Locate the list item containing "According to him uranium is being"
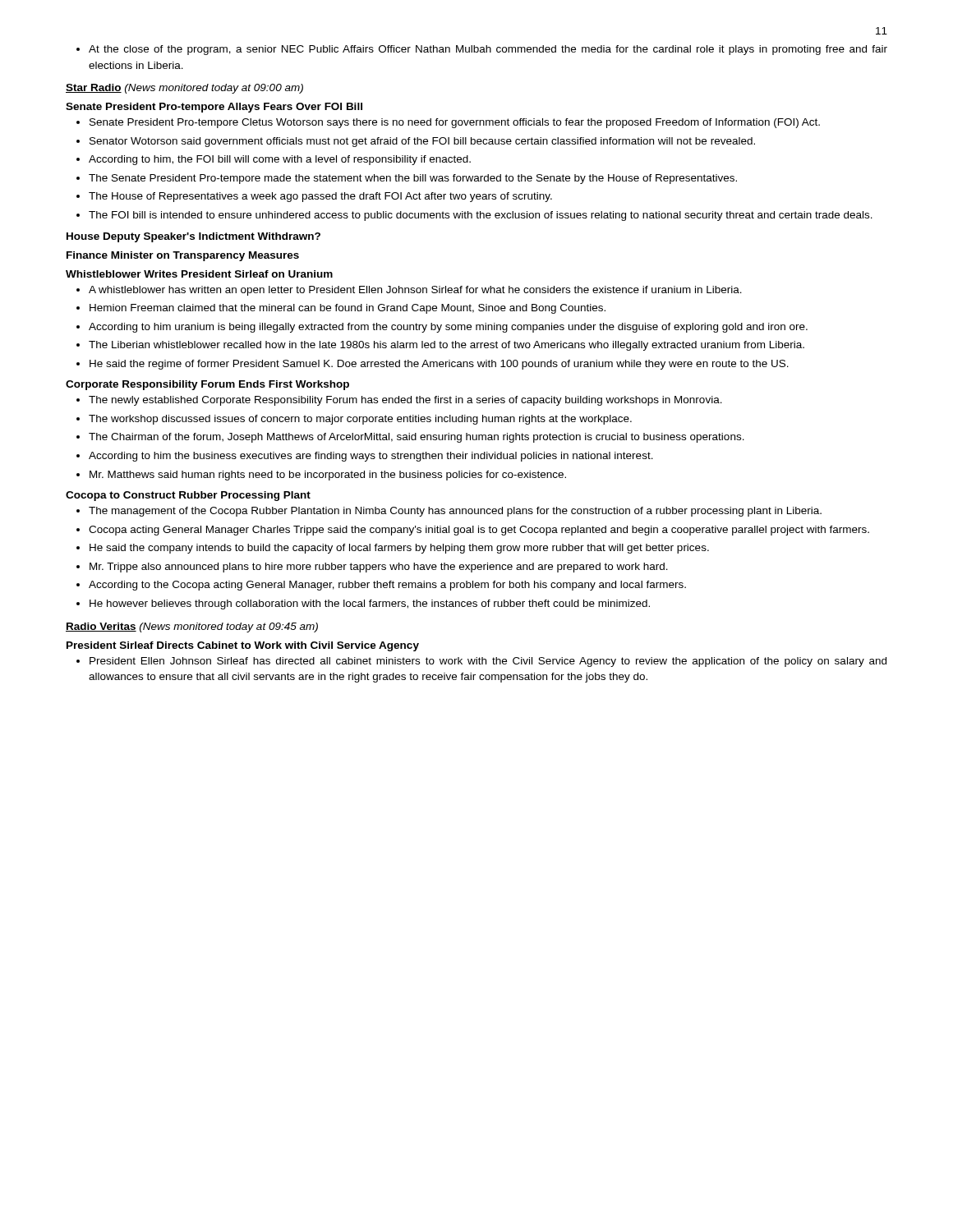 point(488,326)
